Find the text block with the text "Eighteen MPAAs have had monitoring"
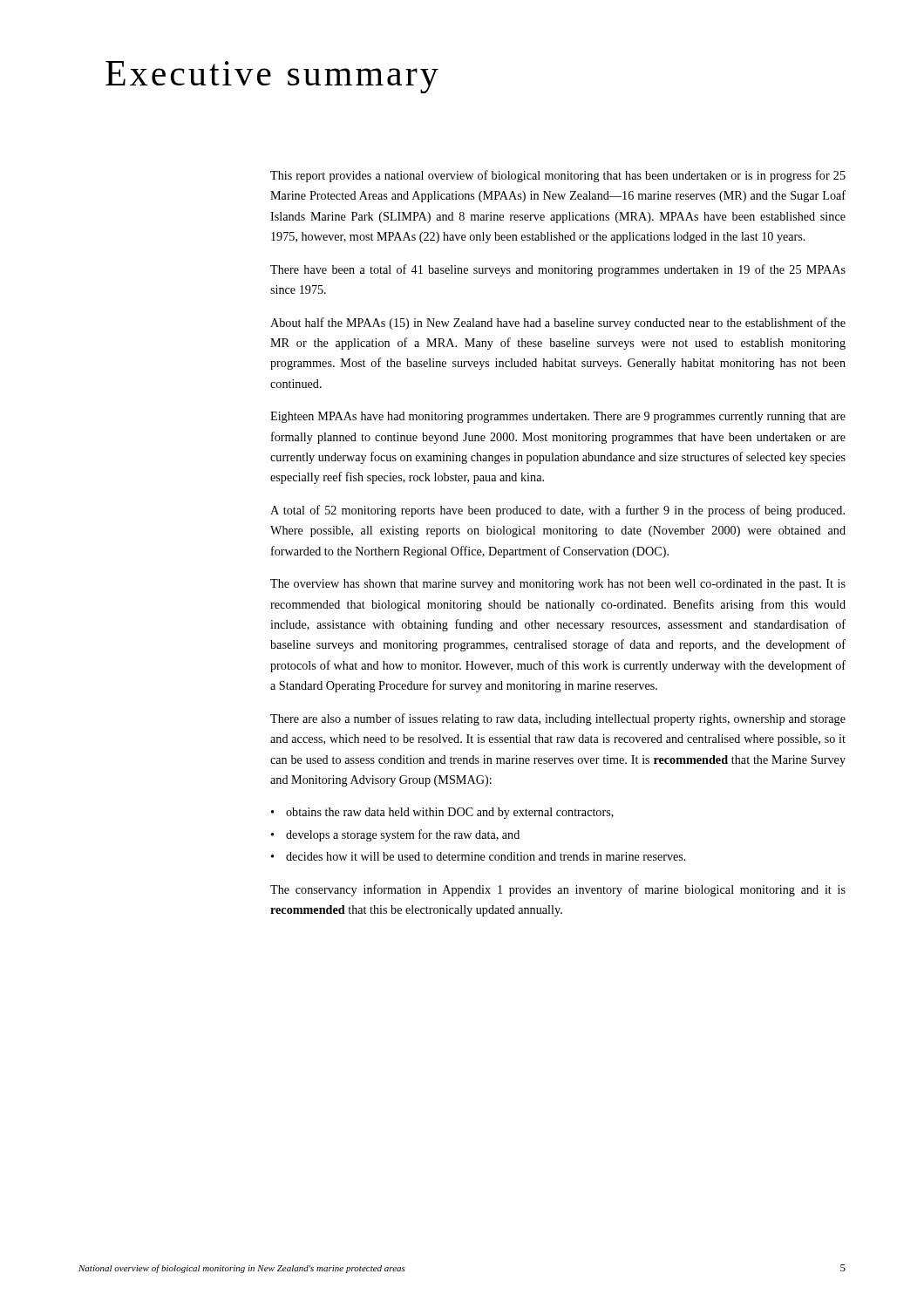 [558, 447]
